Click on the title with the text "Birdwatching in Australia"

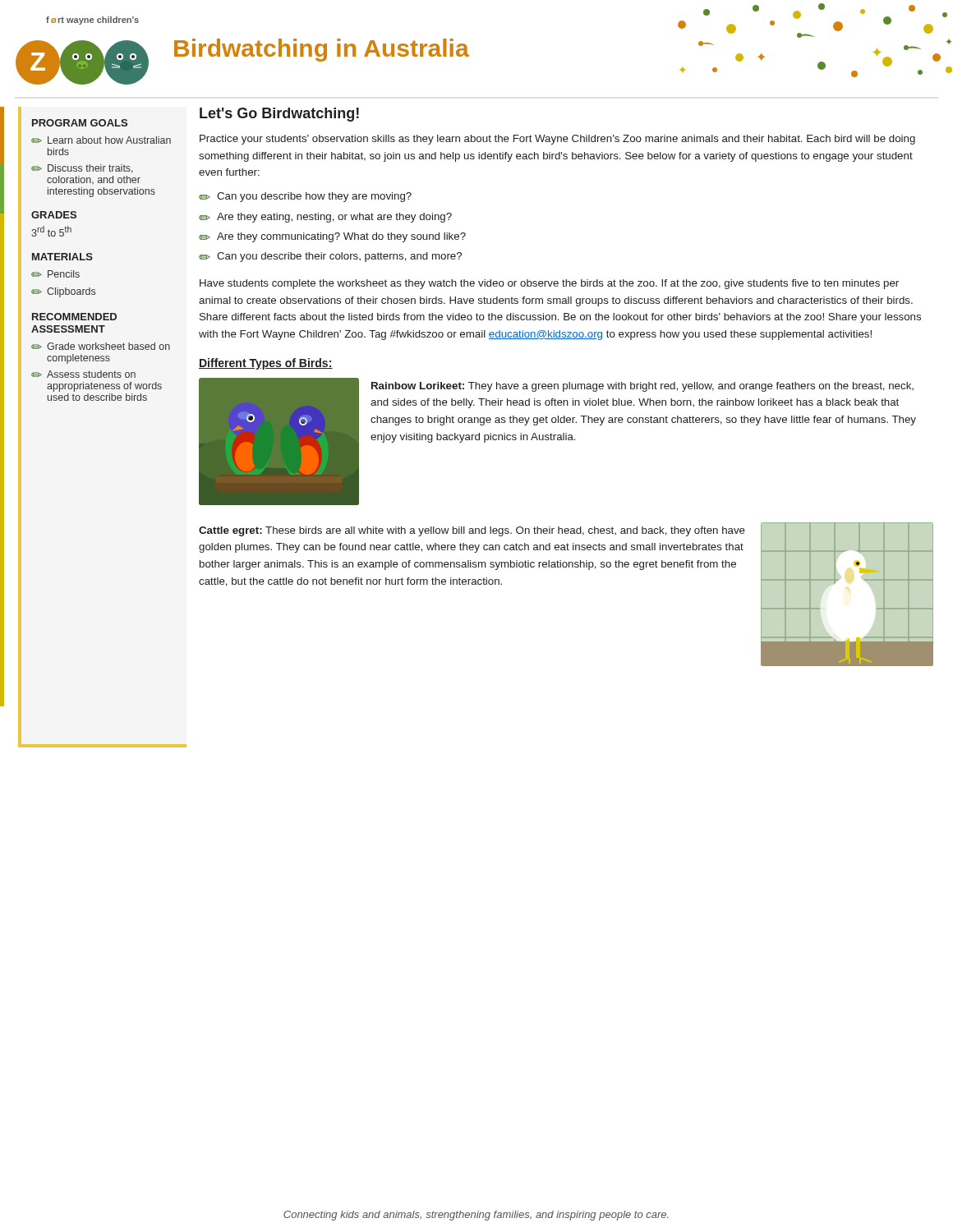pyautogui.click(x=321, y=48)
